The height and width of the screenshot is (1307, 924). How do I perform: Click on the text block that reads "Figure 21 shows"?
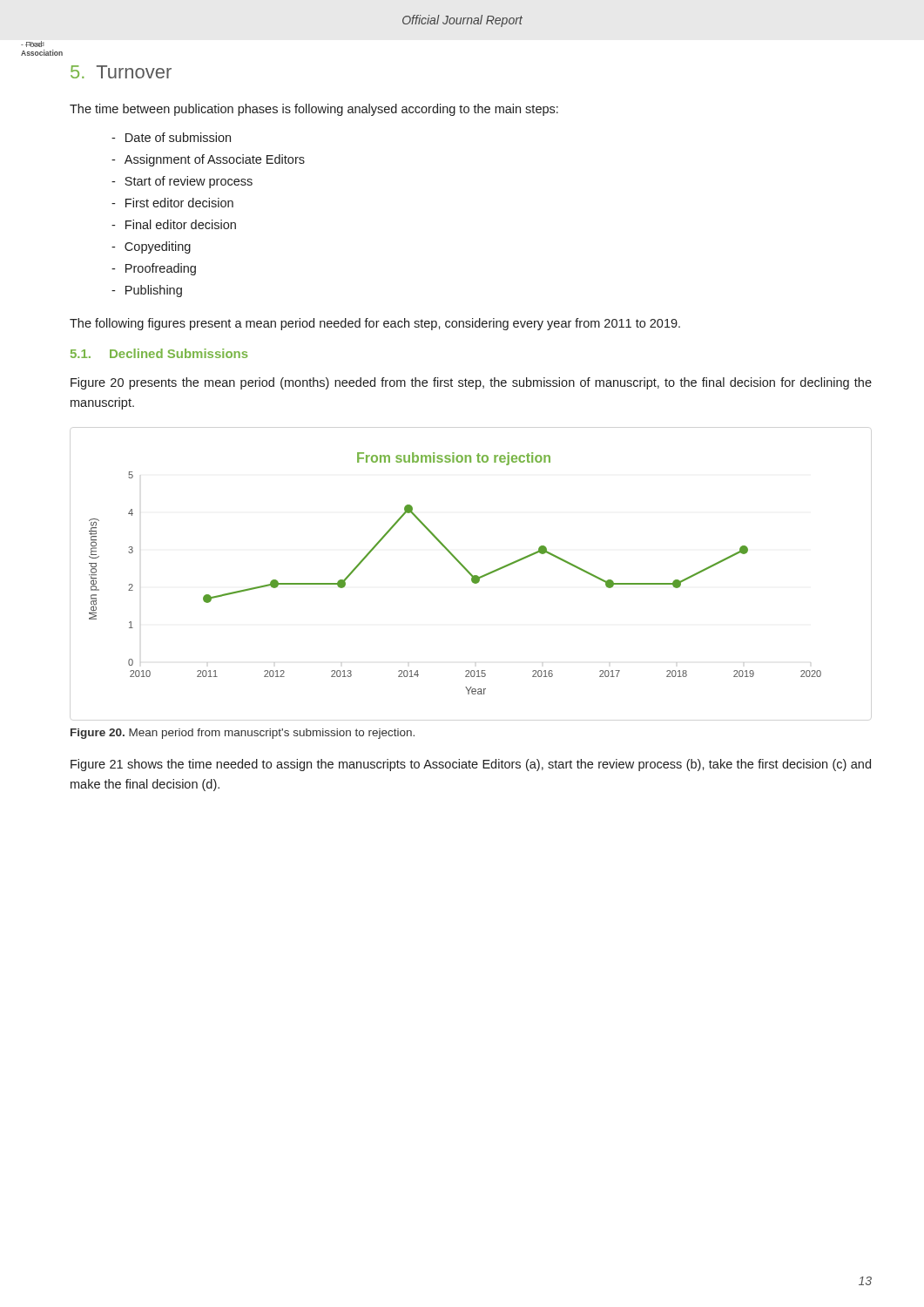471,774
